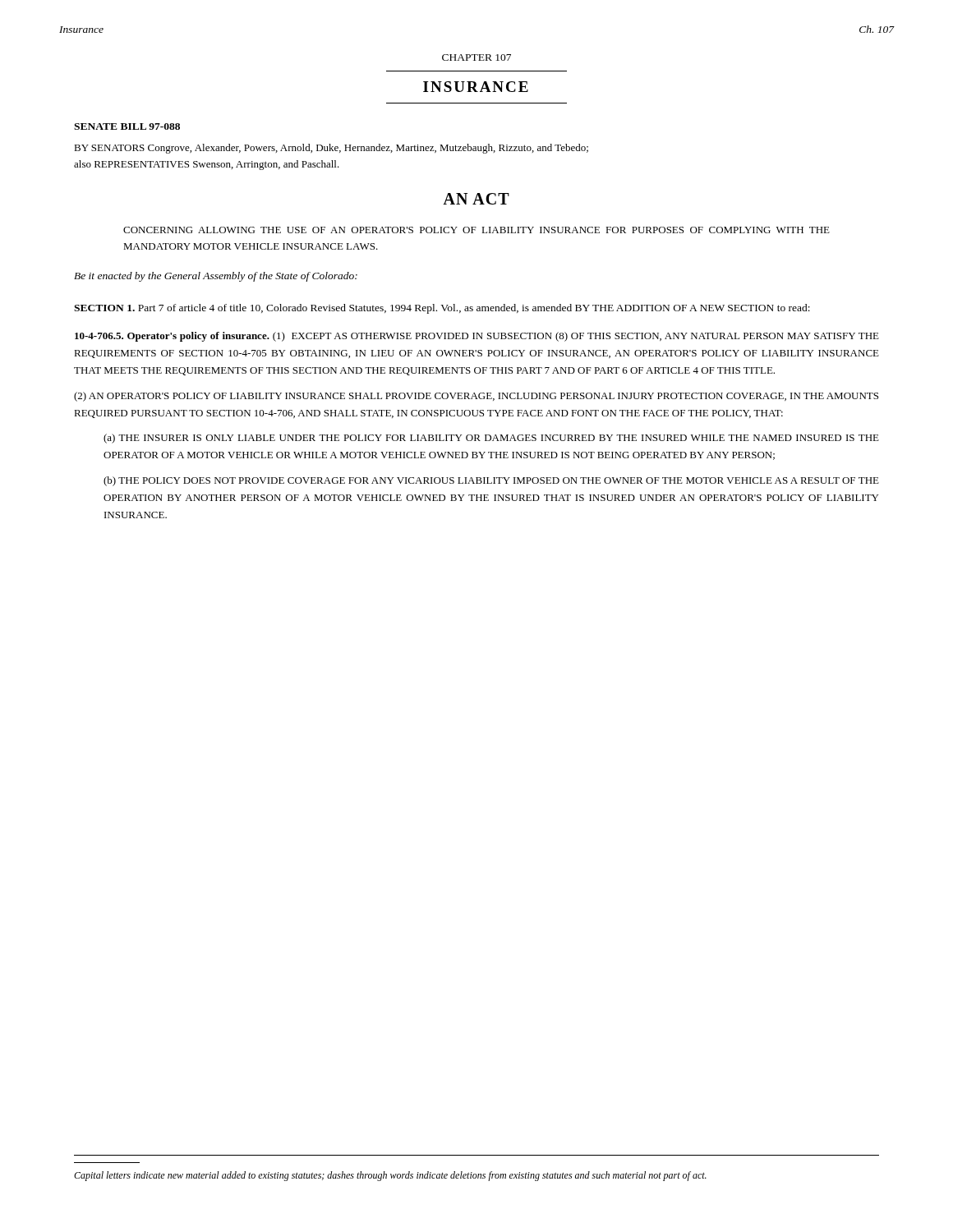Locate the block of text that opens with "BY SENATORS Congrove, Alexander, Powers, Arnold, Duke, Hernandez,"

[331, 155]
